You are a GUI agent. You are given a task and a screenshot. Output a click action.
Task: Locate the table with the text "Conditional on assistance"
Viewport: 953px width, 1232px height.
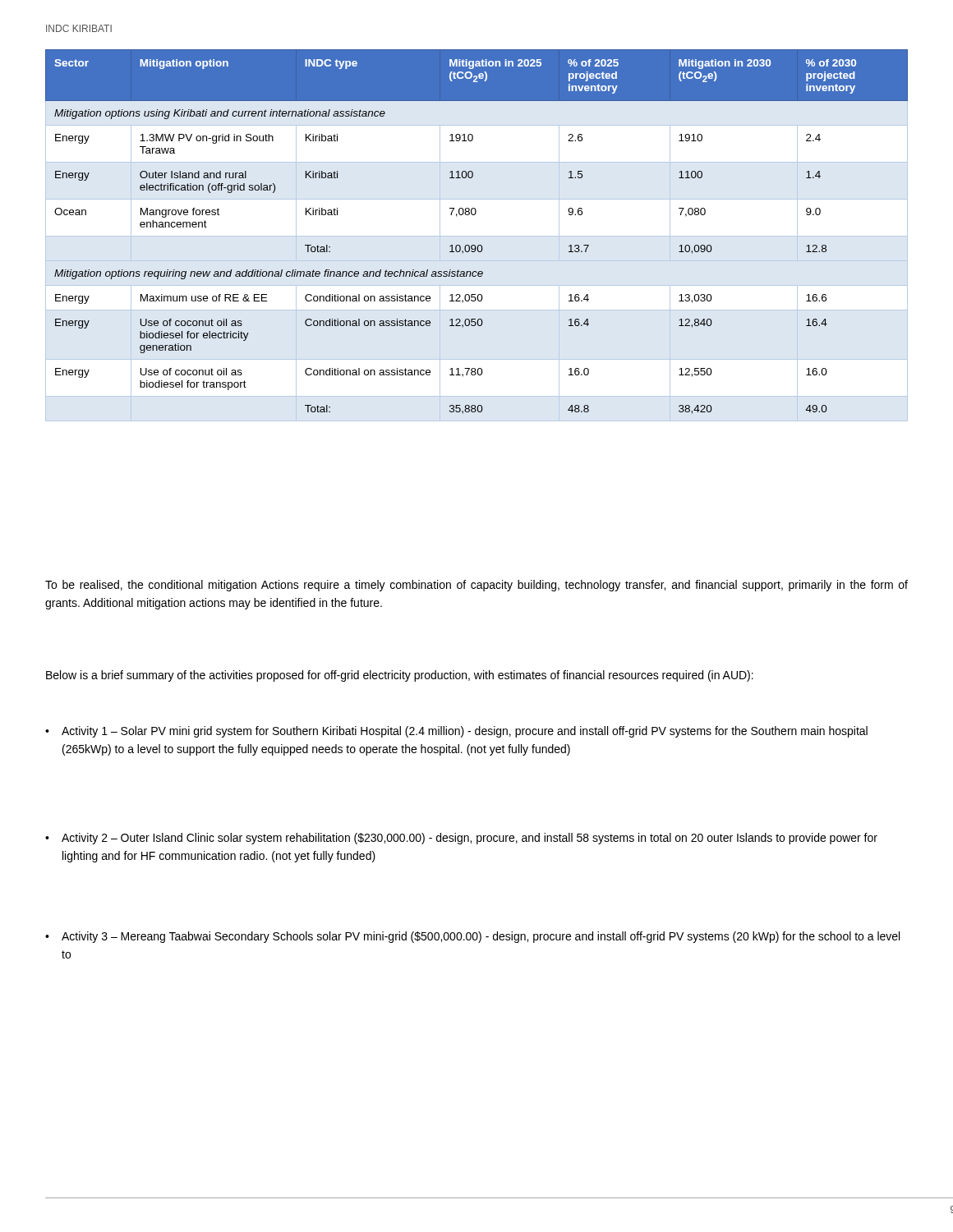coord(476,235)
